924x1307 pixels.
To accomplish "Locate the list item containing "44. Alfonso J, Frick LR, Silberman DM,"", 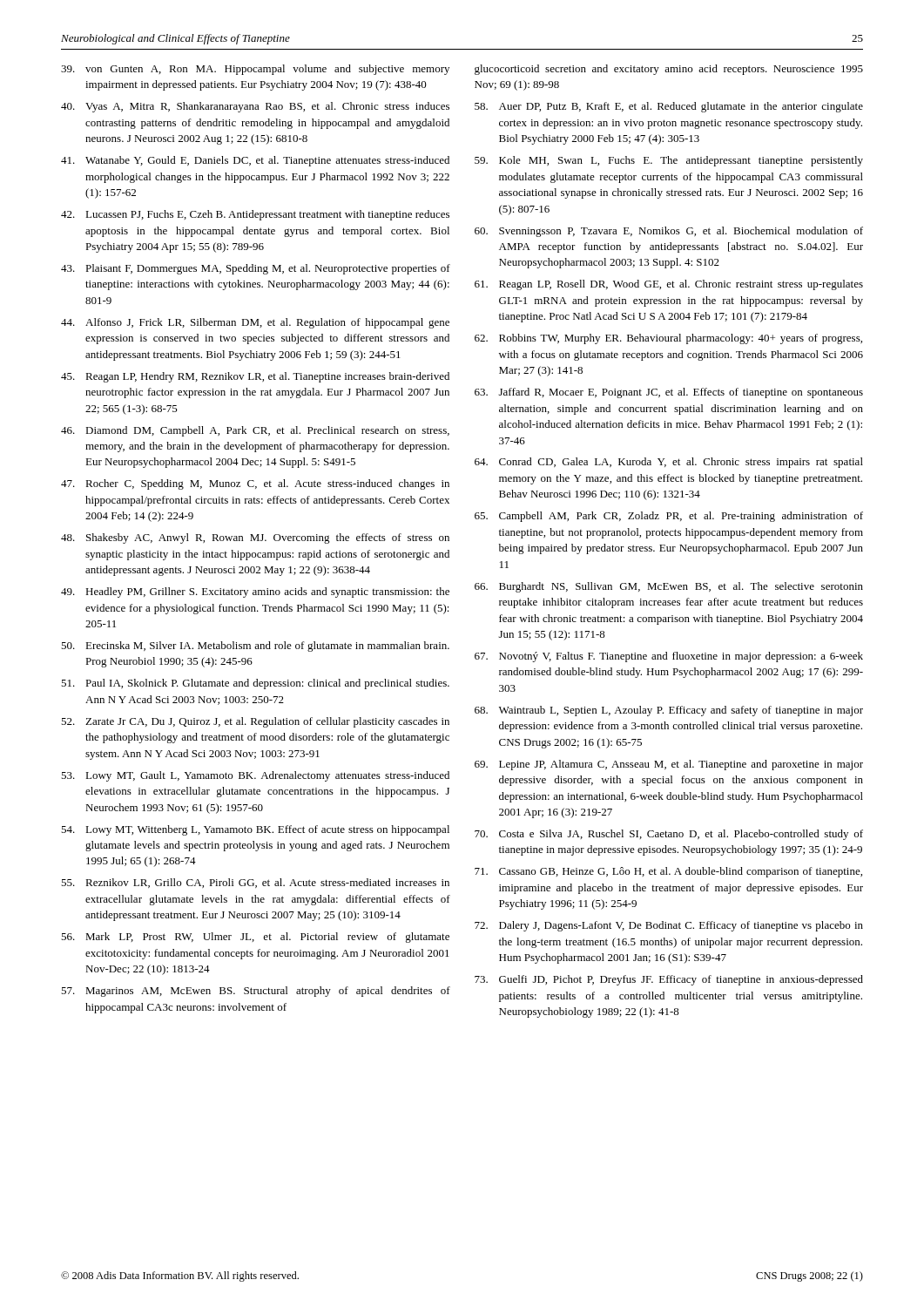I will click(255, 339).
